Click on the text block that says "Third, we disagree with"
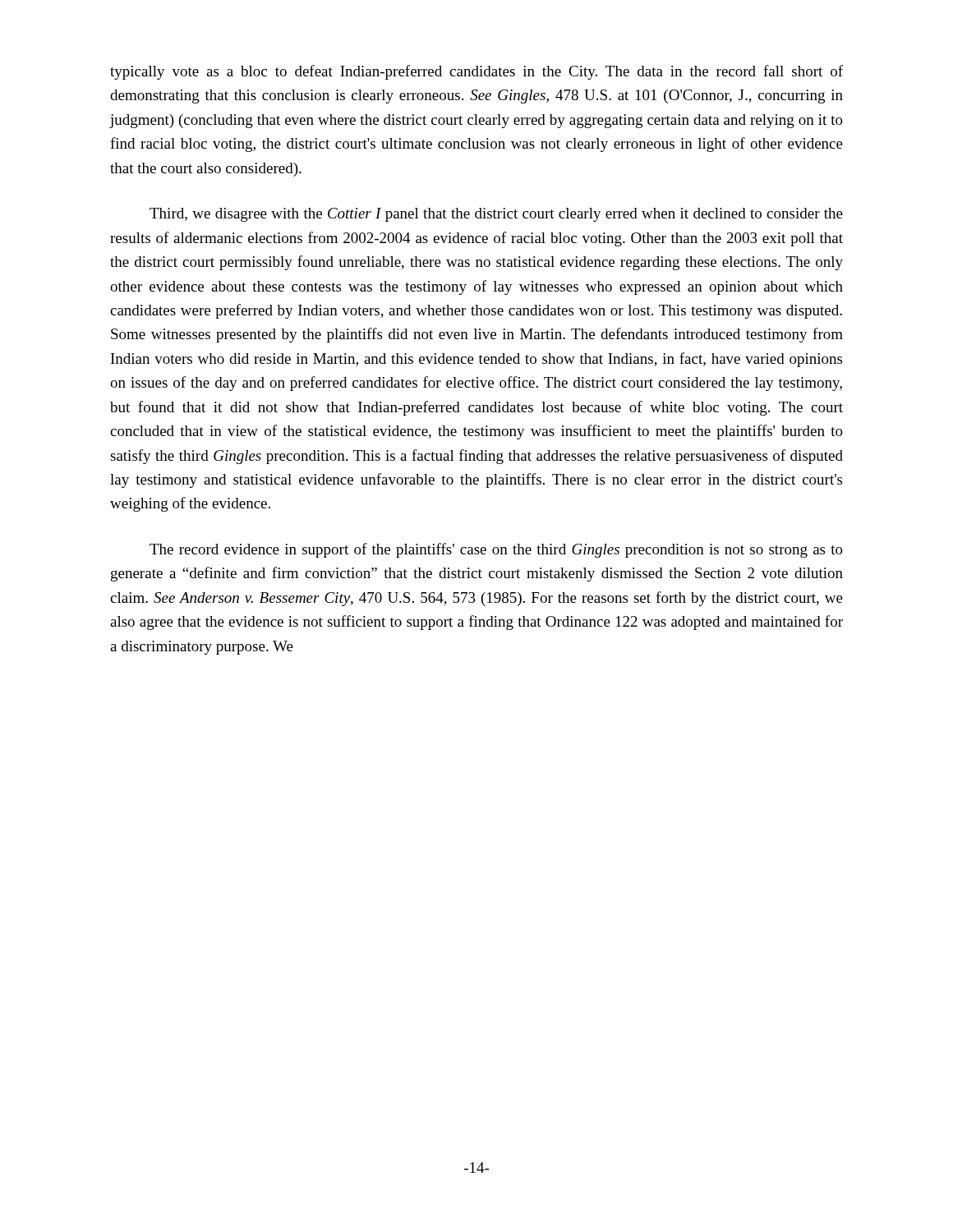This screenshot has height=1232, width=953. (x=476, y=358)
